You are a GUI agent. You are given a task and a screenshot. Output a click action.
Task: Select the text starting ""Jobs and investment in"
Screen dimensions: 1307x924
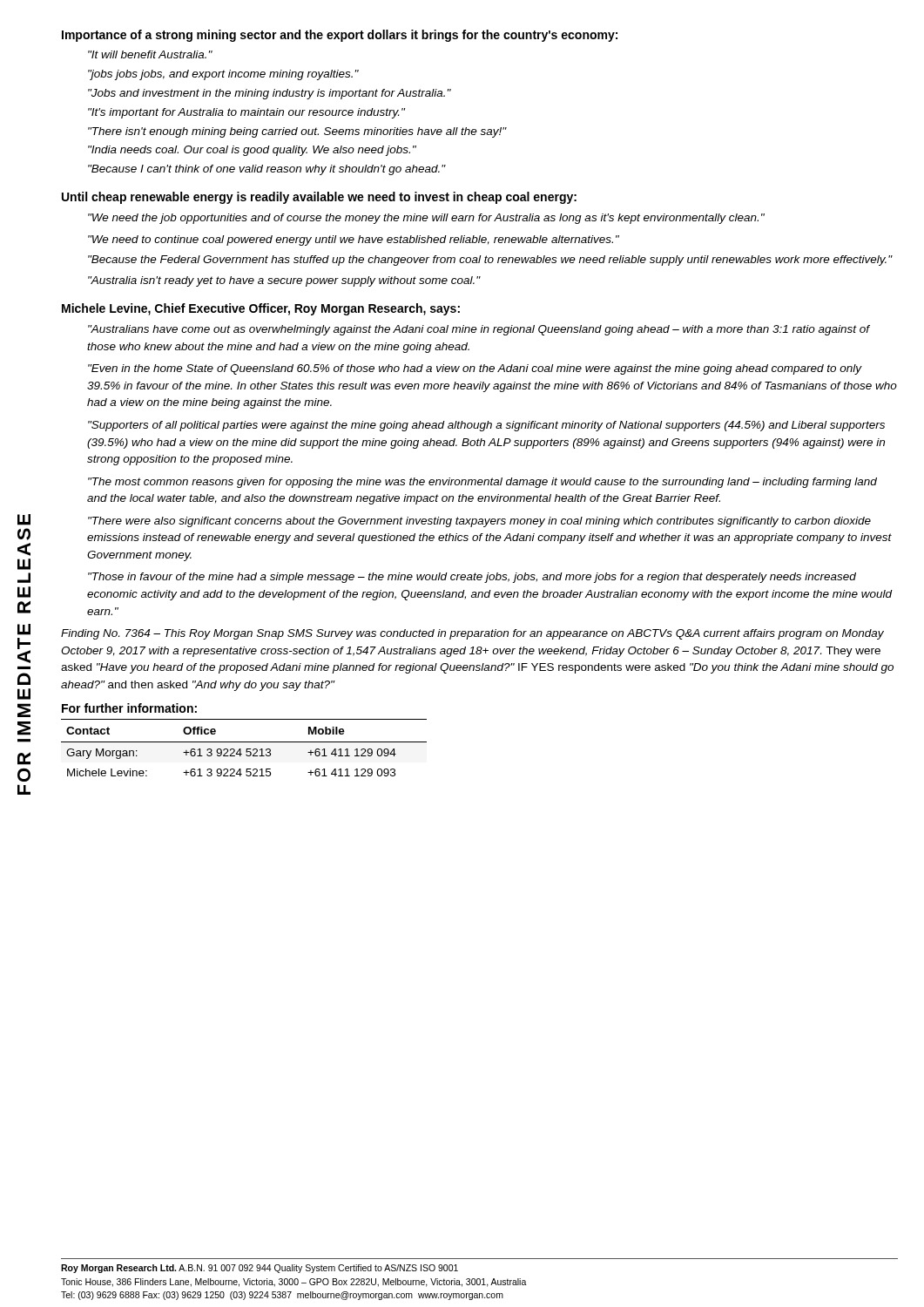point(269,93)
